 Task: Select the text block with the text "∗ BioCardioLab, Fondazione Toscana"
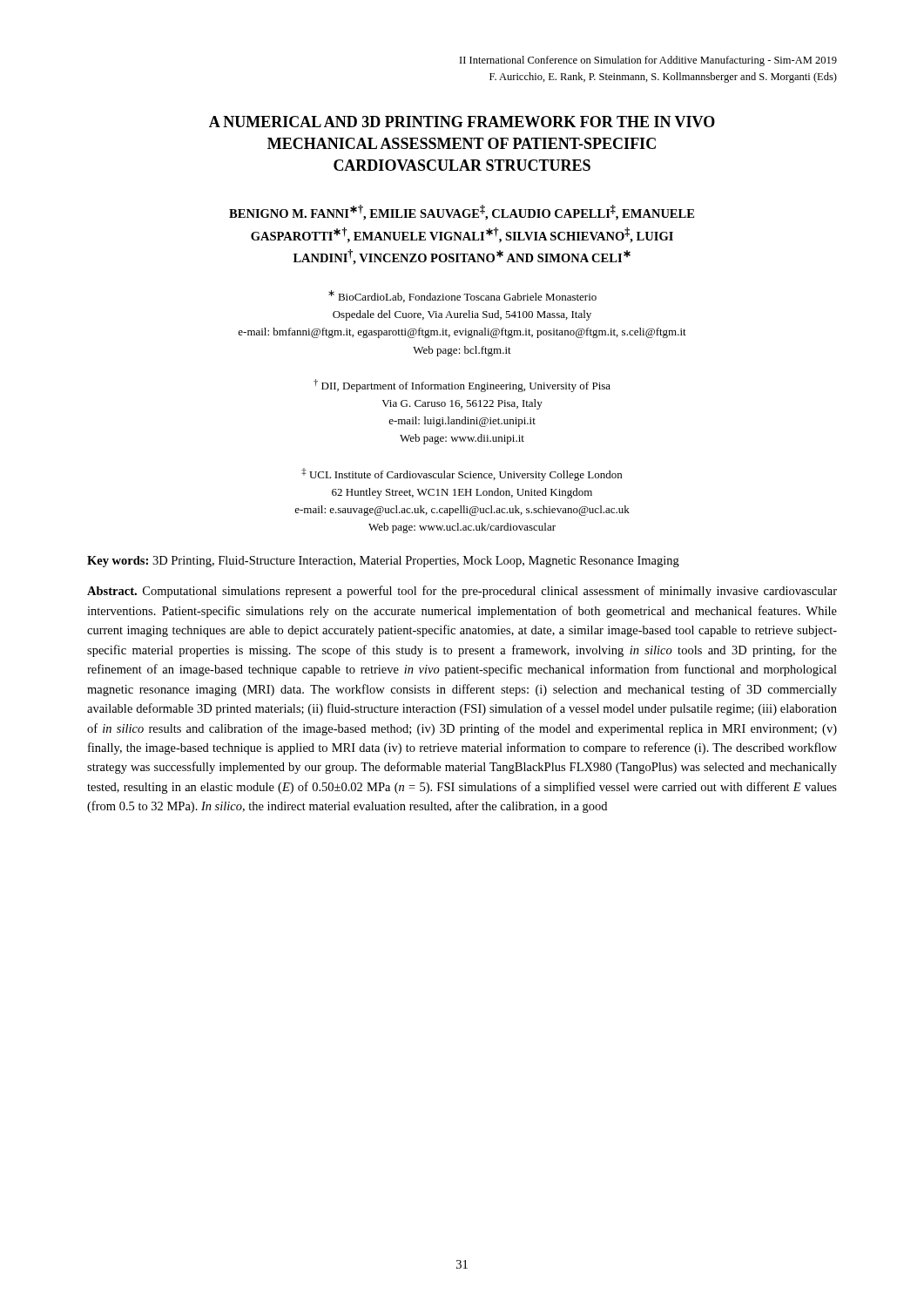tap(462, 322)
